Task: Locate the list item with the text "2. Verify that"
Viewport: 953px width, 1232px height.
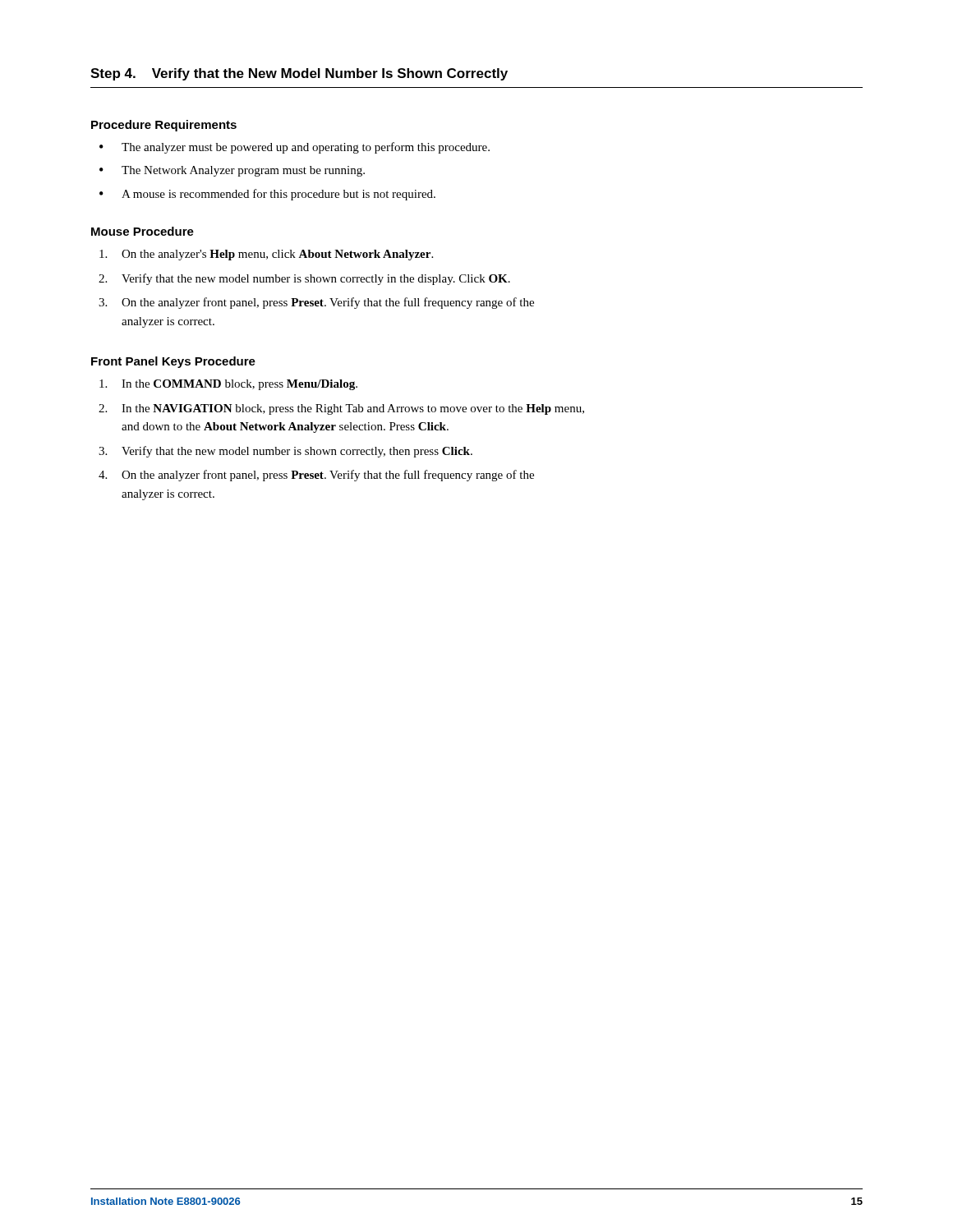Action: click(x=481, y=278)
